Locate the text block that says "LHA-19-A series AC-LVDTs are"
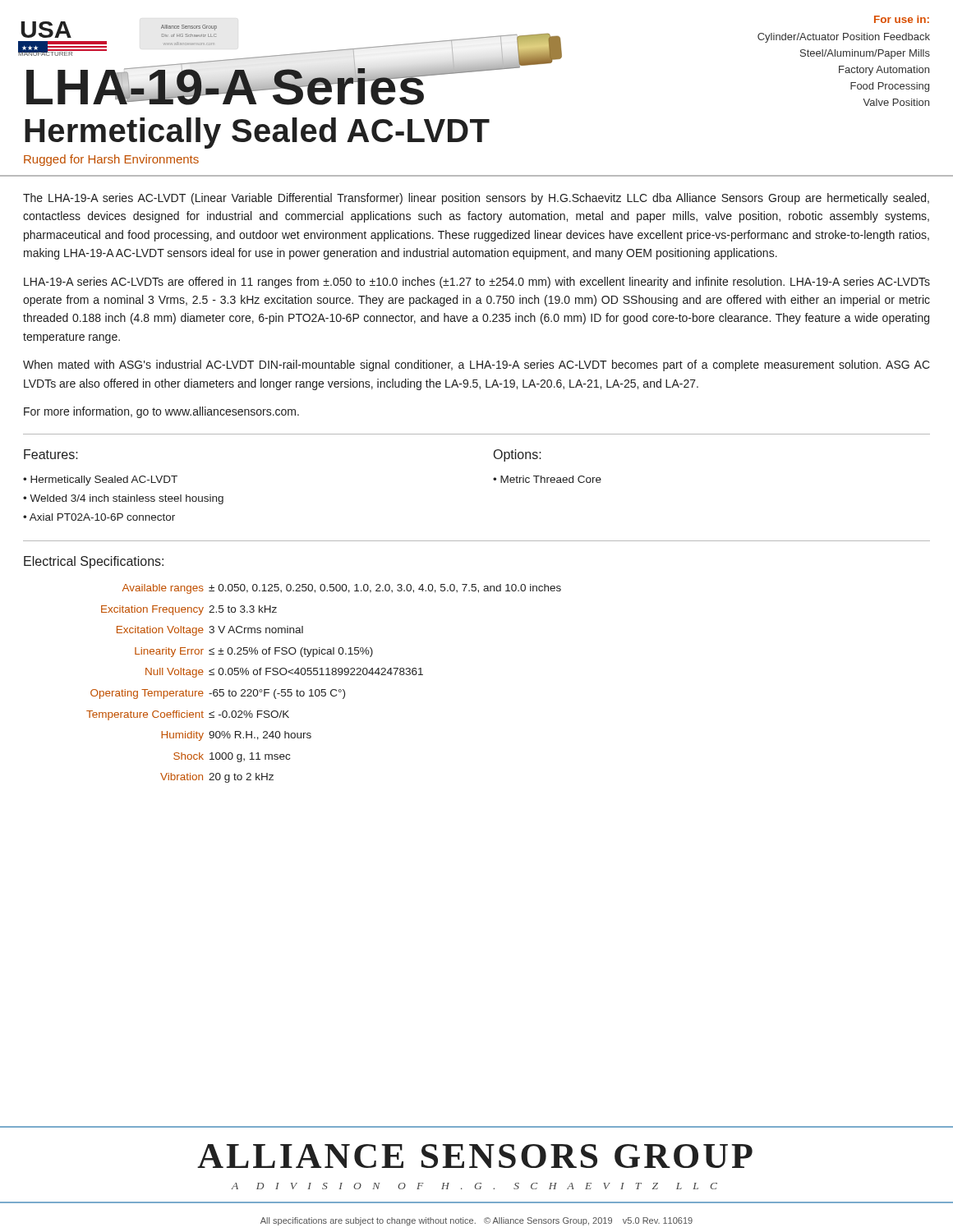953x1232 pixels. pos(476,309)
